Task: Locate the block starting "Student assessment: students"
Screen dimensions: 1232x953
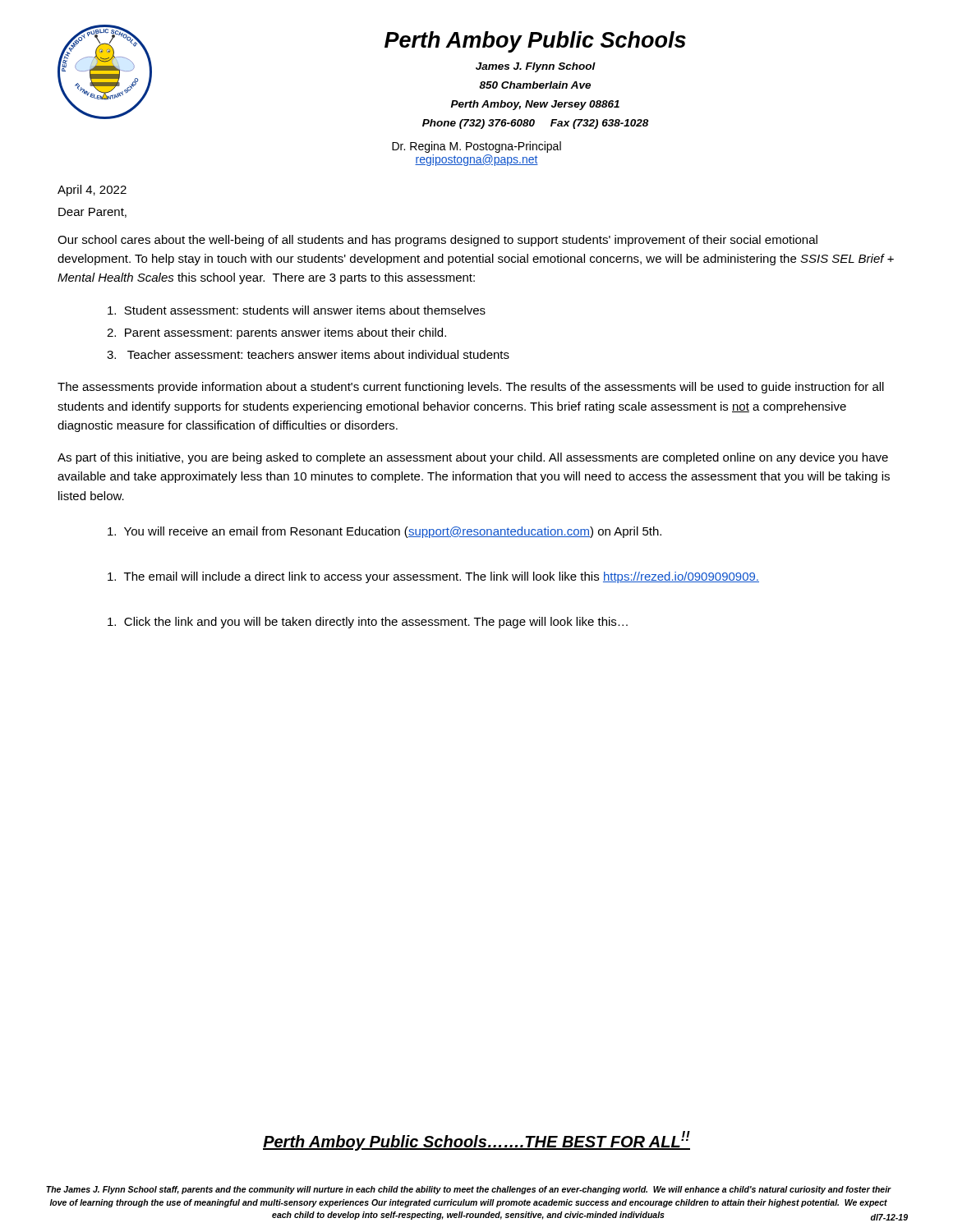Action: pyautogui.click(x=296, y=310)
